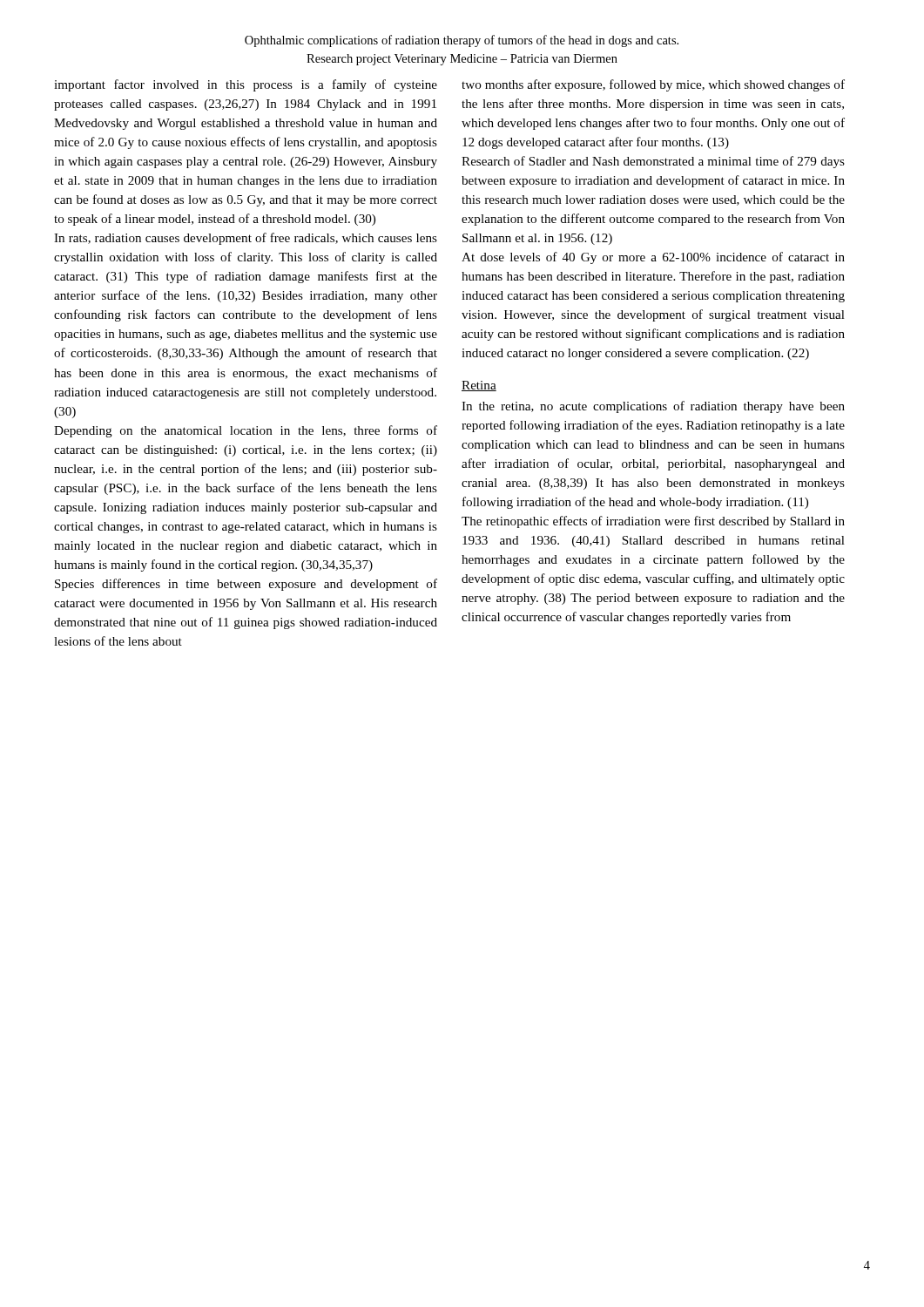The height and width of the screenshot is (1307, 924).
Task: Find the block on this page that starts "In the retina, no acute complications of"
Action: 653,454
